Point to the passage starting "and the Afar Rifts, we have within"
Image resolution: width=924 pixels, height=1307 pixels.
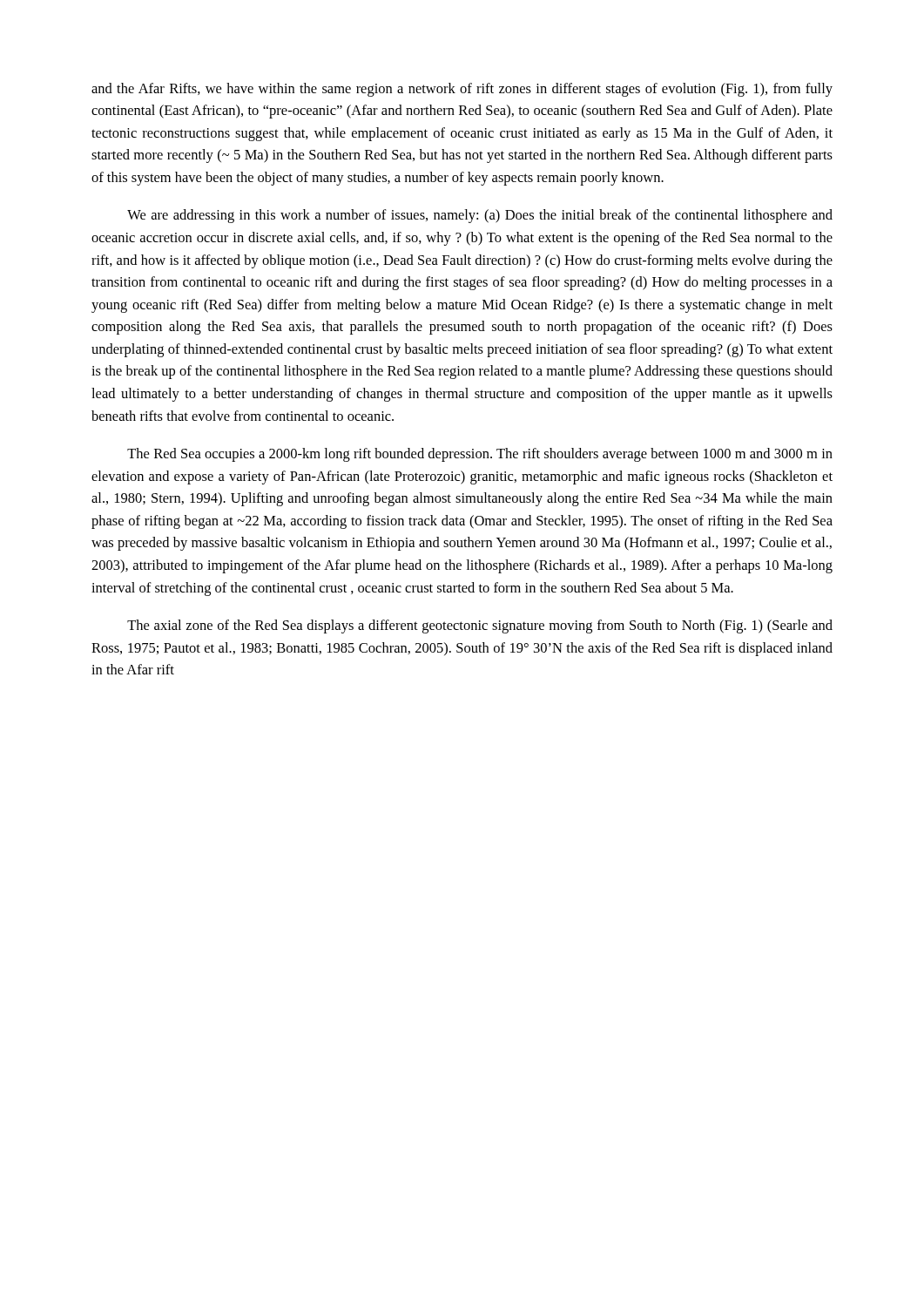(x=462, y=133)
